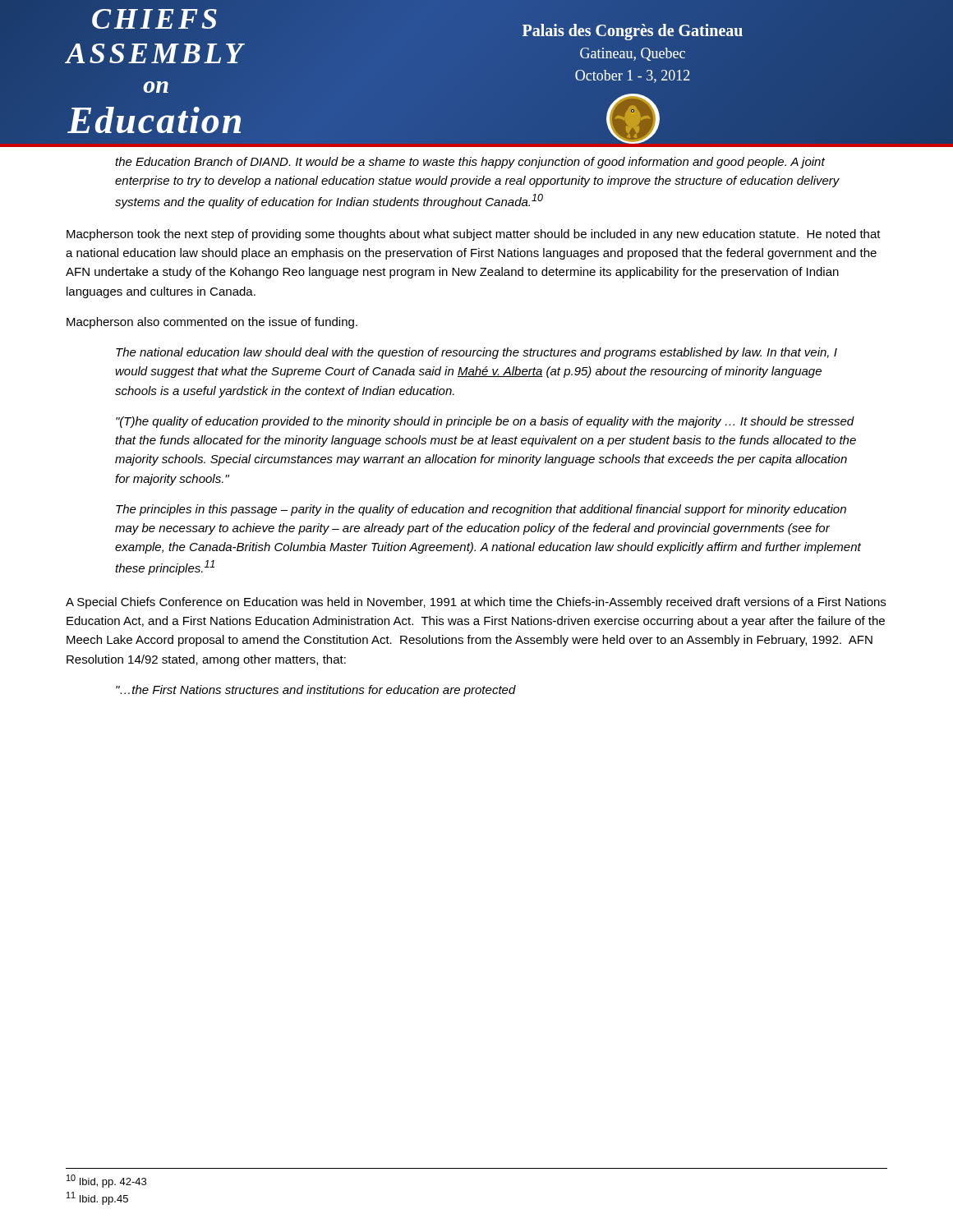
Task: Find the text block that says "Macpherson also commented on the"
Action: [212, 323]
